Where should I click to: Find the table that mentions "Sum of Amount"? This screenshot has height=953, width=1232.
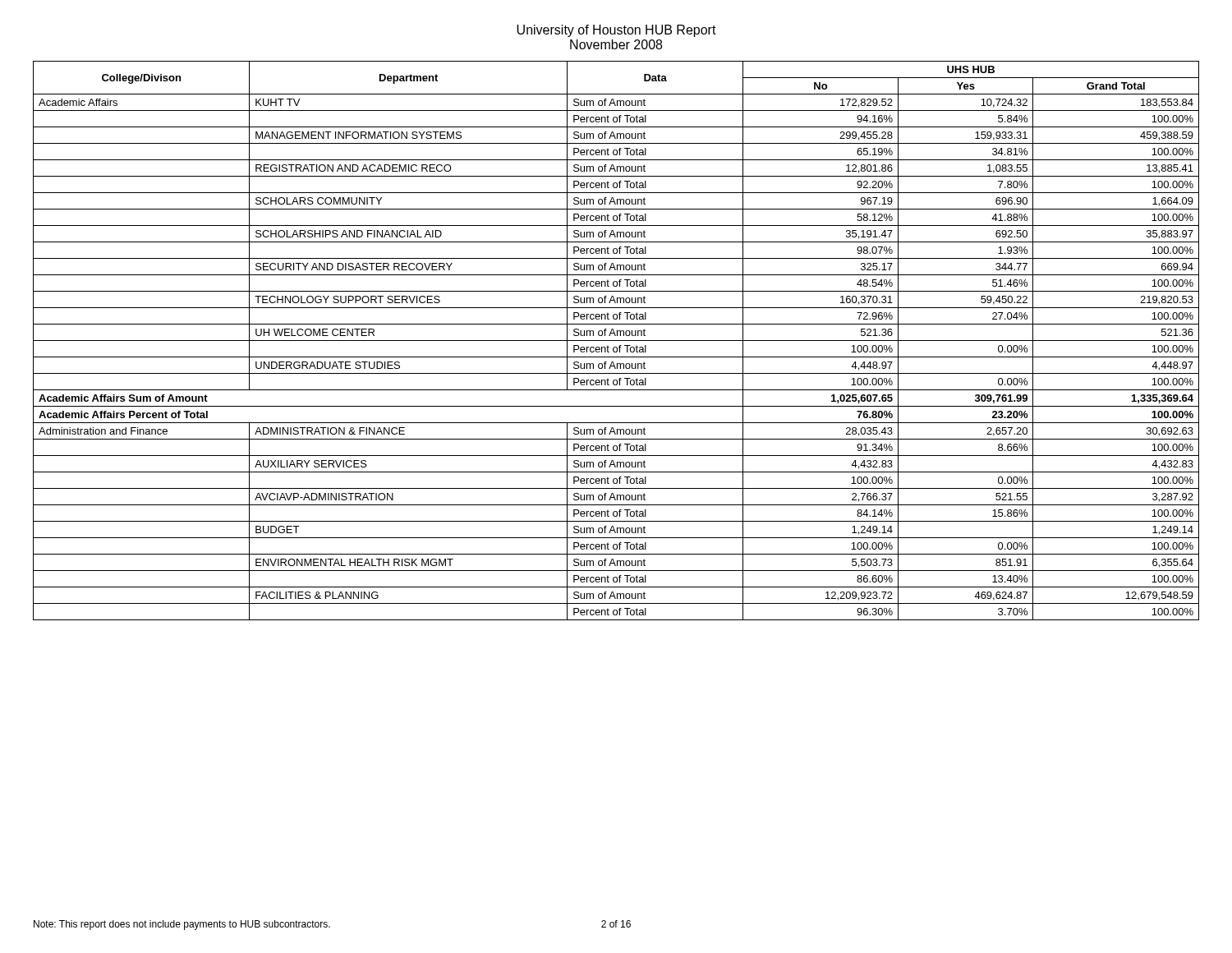coord(616,341)
